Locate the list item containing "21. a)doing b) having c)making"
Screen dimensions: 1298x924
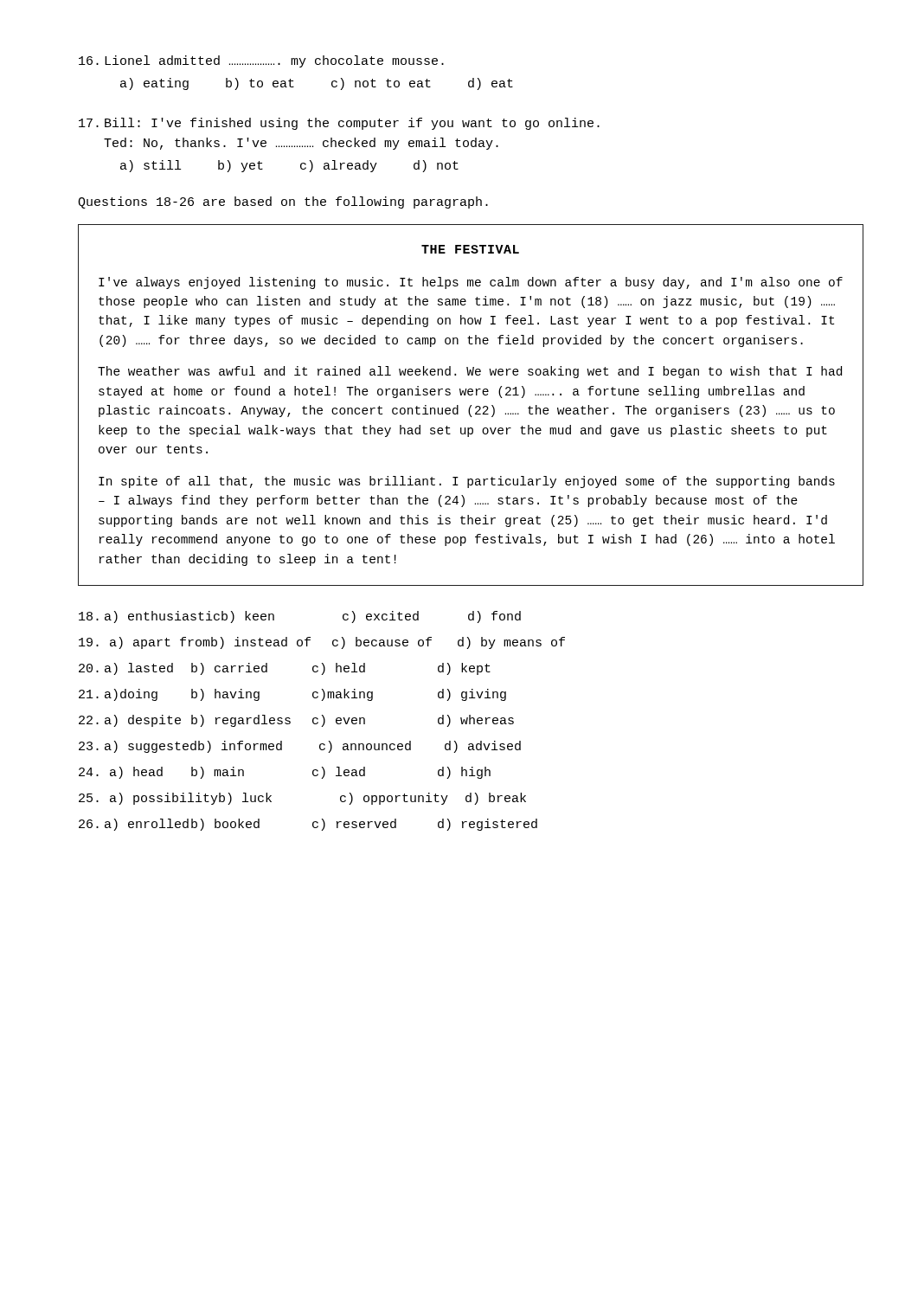coord(309,695)
